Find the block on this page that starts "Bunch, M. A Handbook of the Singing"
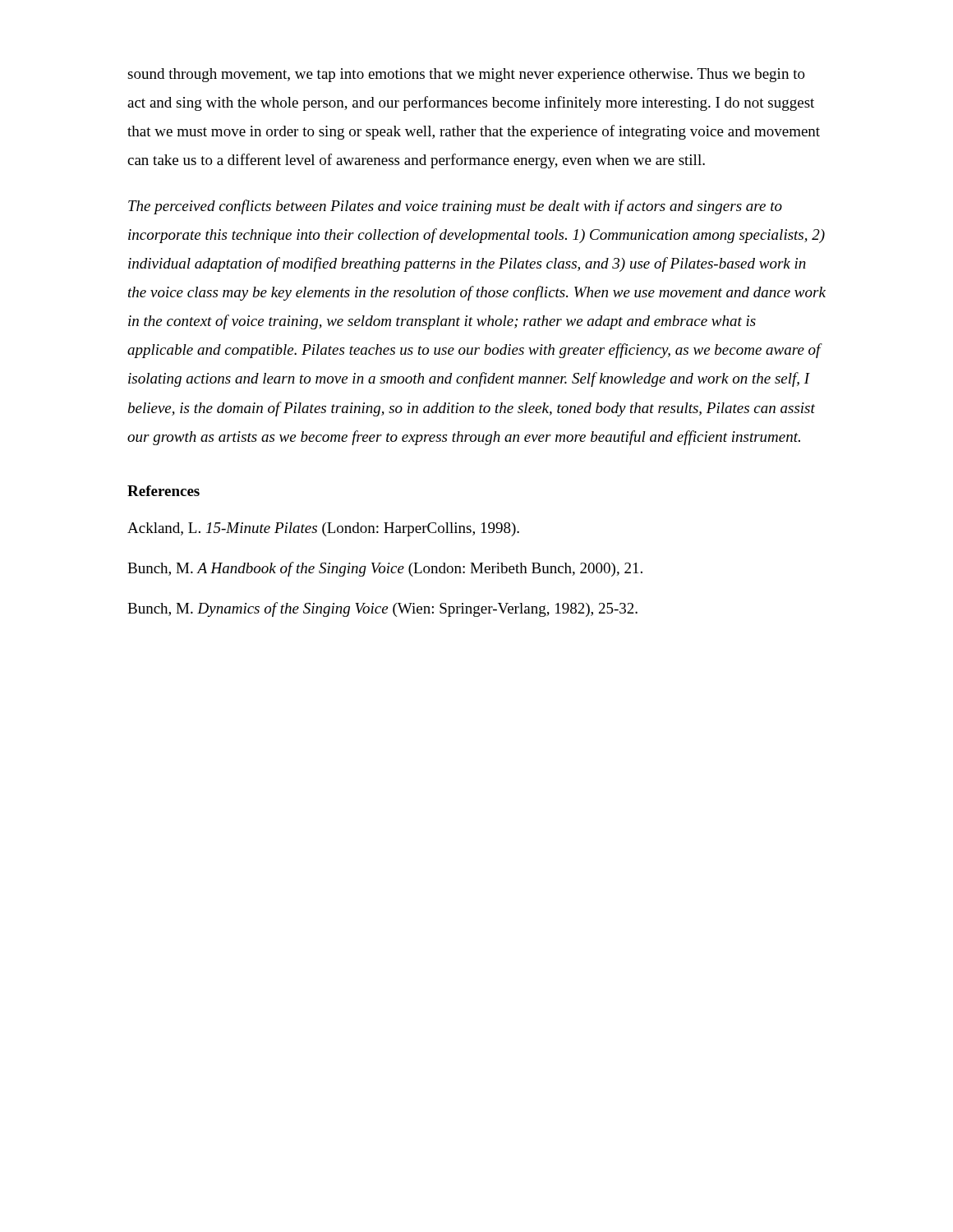Viewport: 953px width, 1232px height. (x=385, y=568)
